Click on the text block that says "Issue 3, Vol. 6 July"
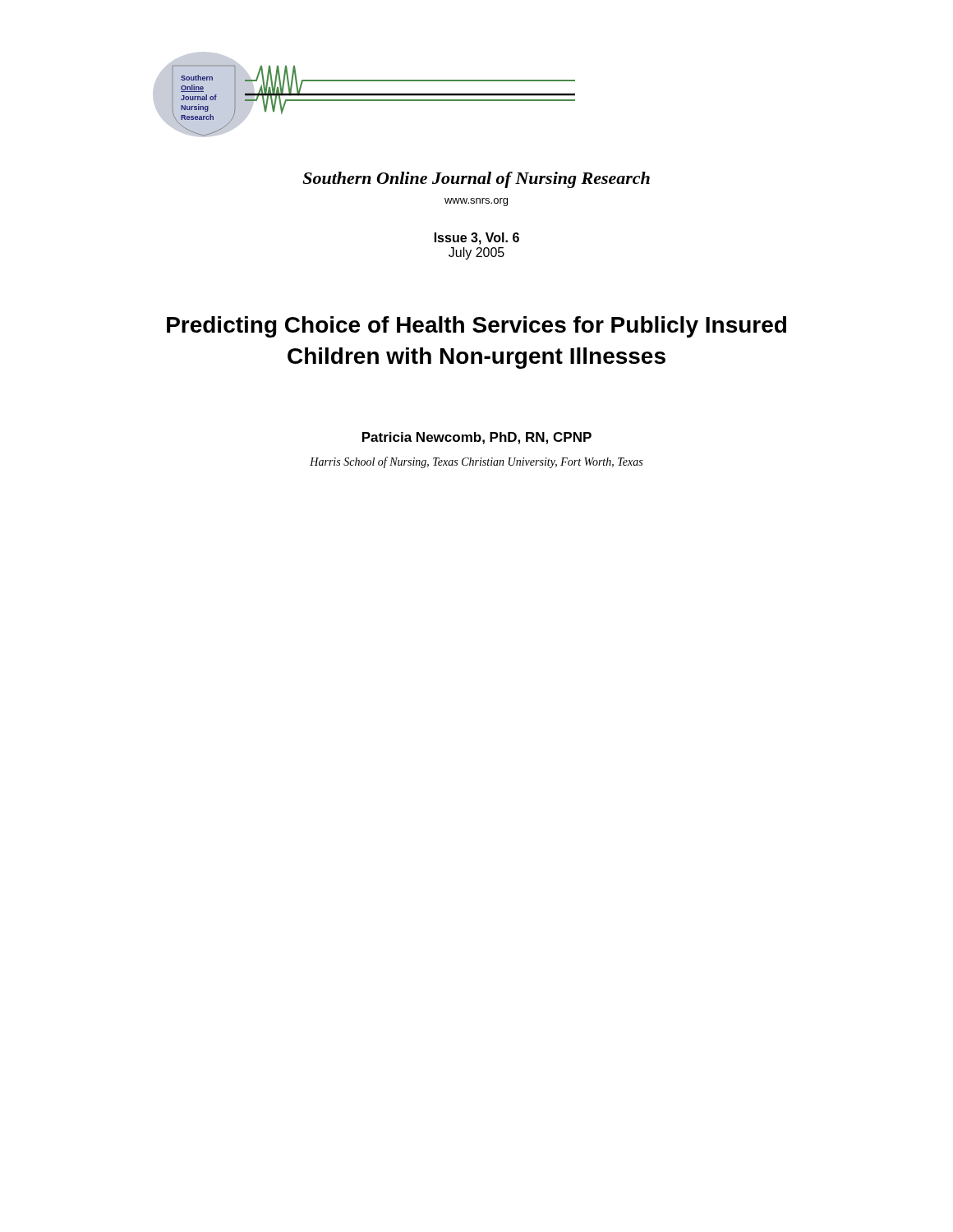Image resolution: width=953 pixels, height=1232 pixels. (x=476, y=246)
